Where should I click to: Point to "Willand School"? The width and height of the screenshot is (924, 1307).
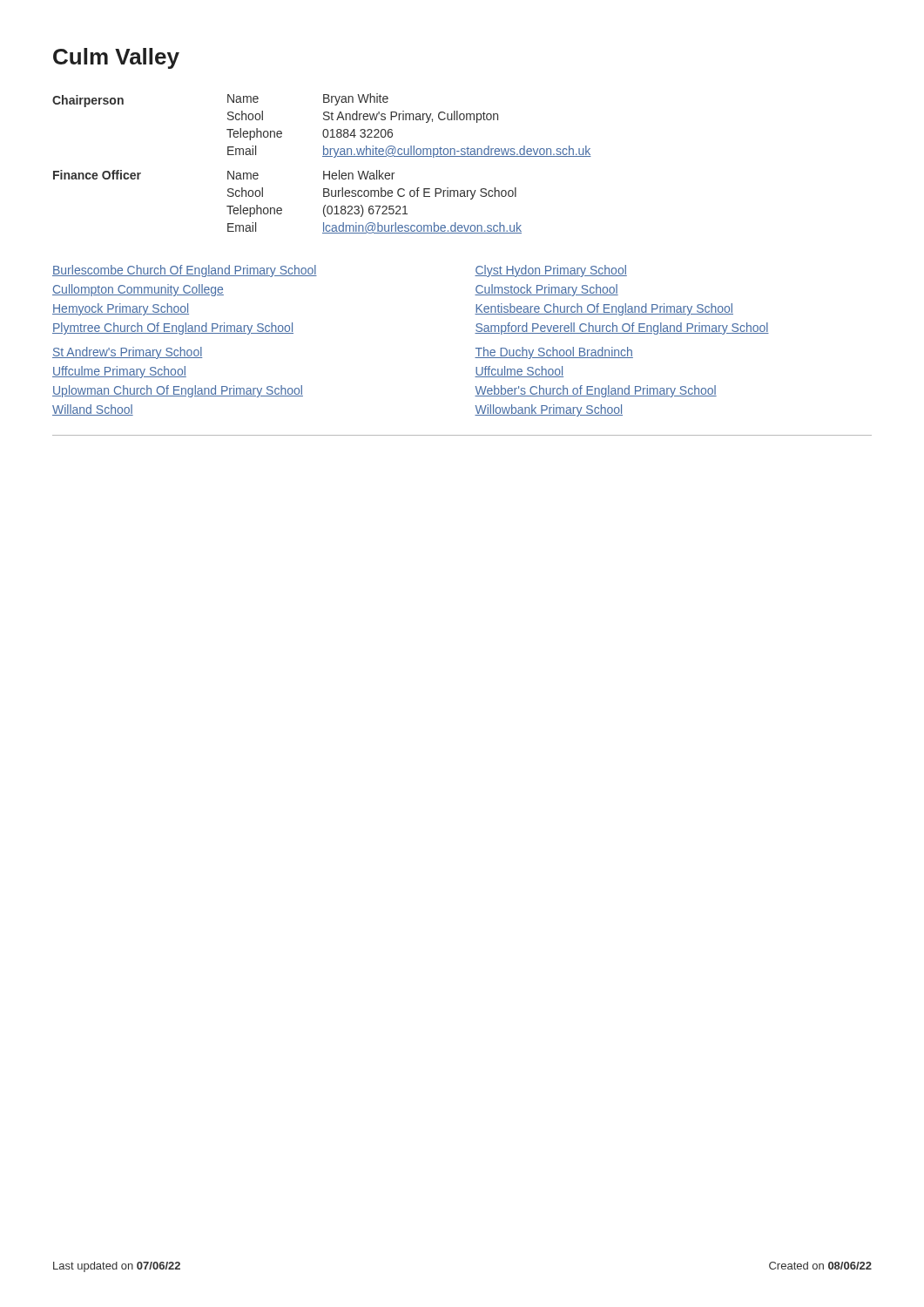click(x=93, y=410)
